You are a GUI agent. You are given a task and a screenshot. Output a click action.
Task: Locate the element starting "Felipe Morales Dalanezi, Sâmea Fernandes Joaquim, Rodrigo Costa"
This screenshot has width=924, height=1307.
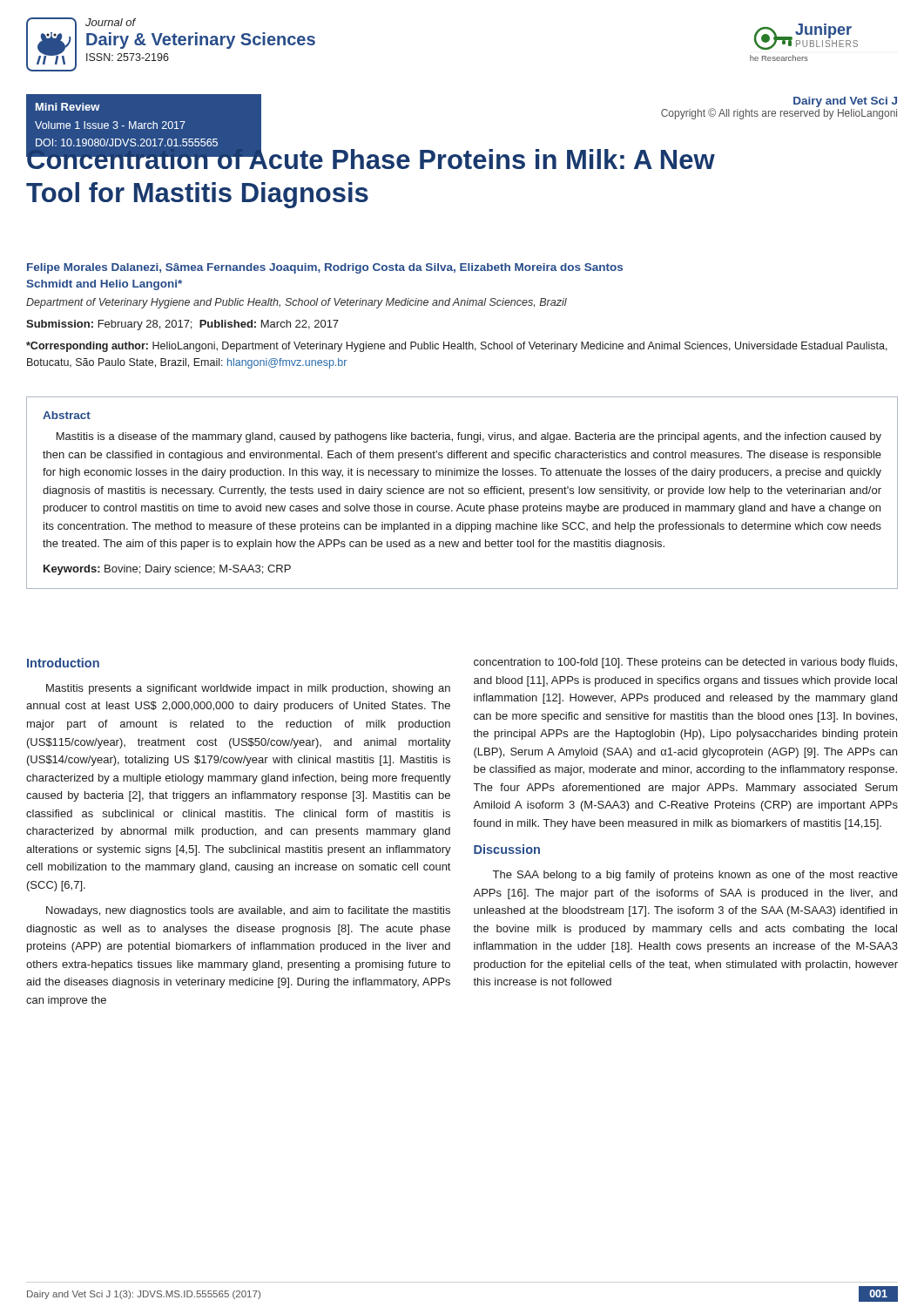[x=325, y=275]
